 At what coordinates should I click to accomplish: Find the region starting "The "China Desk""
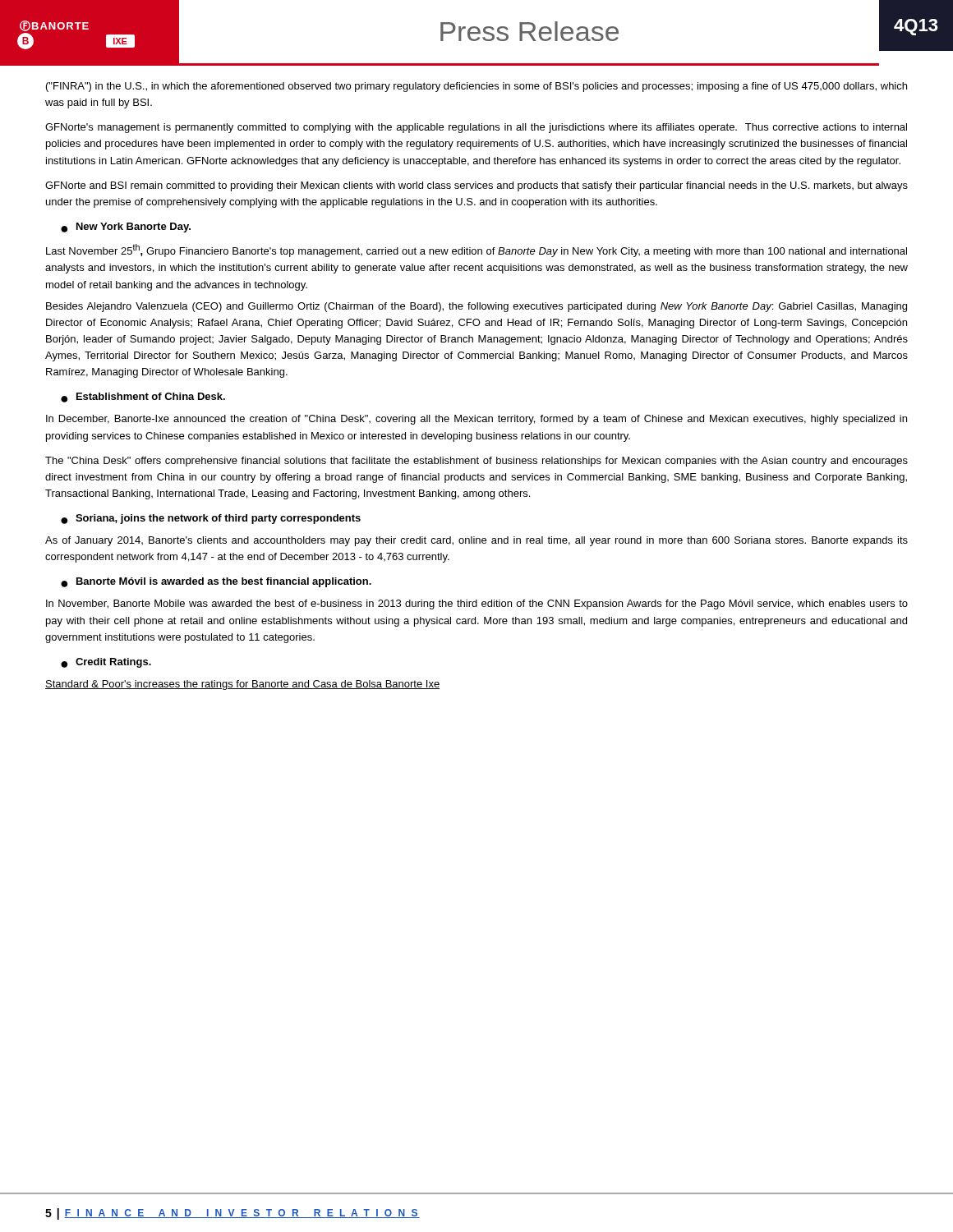tap(476, 477)
